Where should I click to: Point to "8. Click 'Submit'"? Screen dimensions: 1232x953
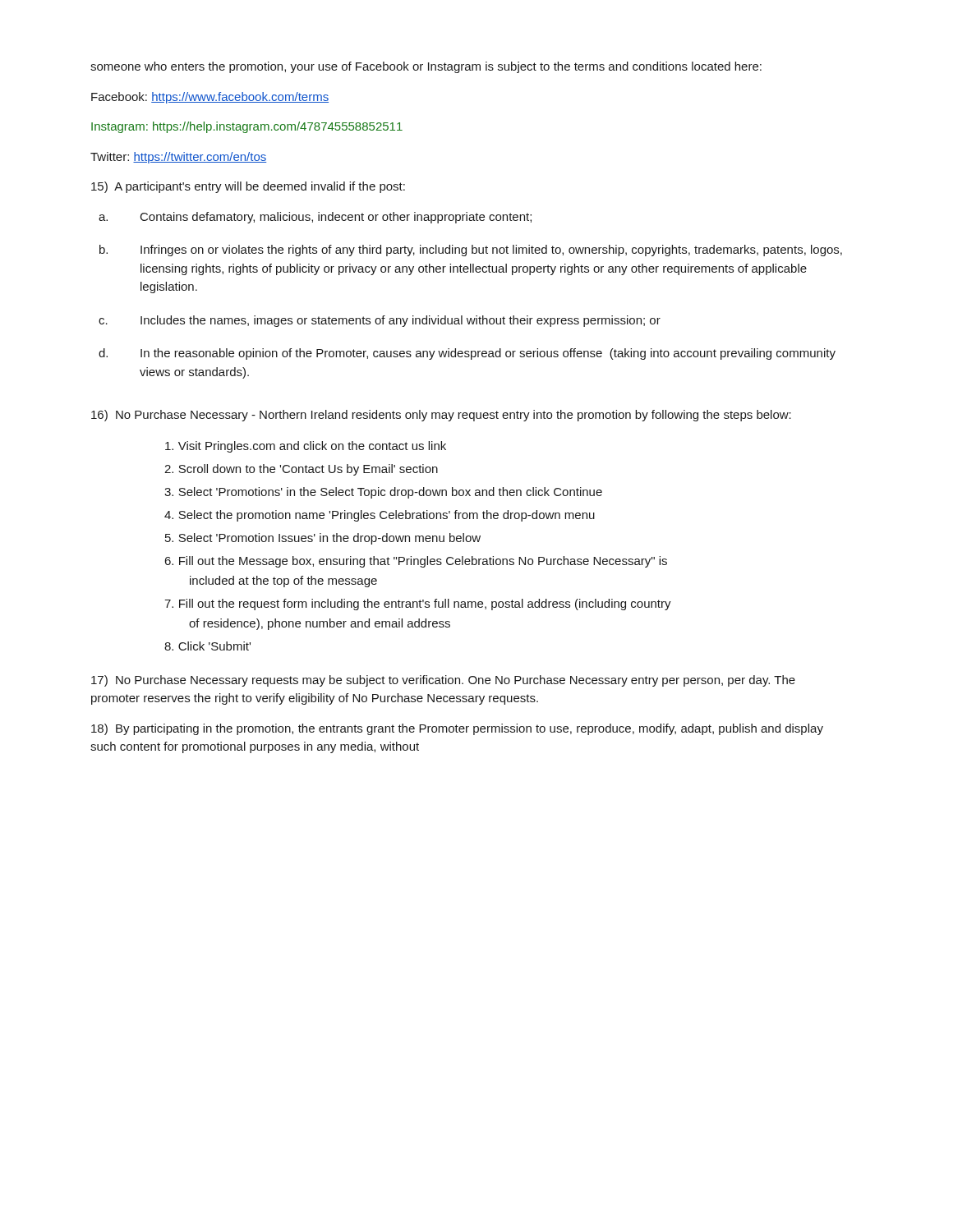pyautogui.click(x=208, y=646)
